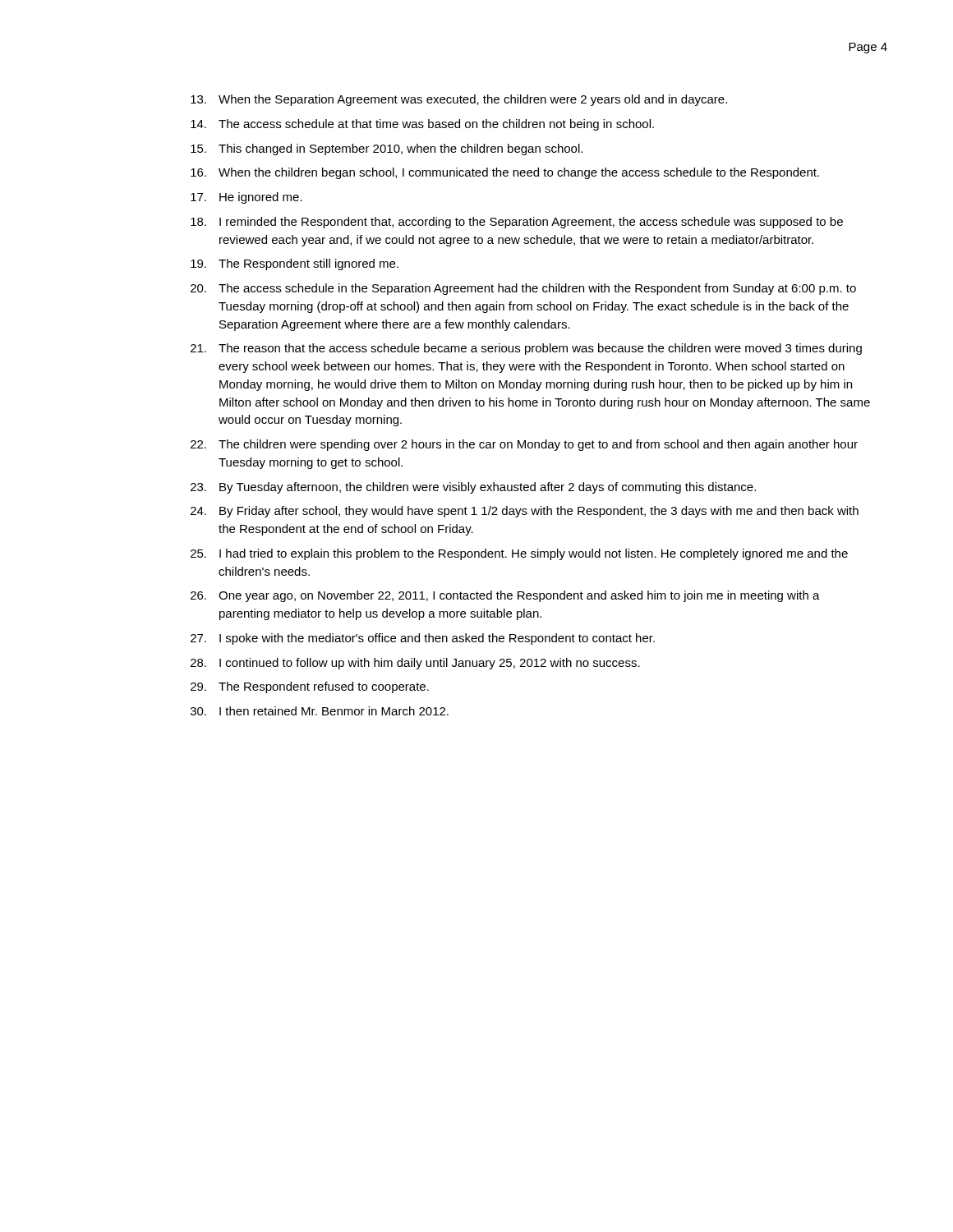Image resolution: width=953 pixels, height=1232 pixels.
Task: Find the block starting "28. I continued"
Action: click(x=518, y=662)
